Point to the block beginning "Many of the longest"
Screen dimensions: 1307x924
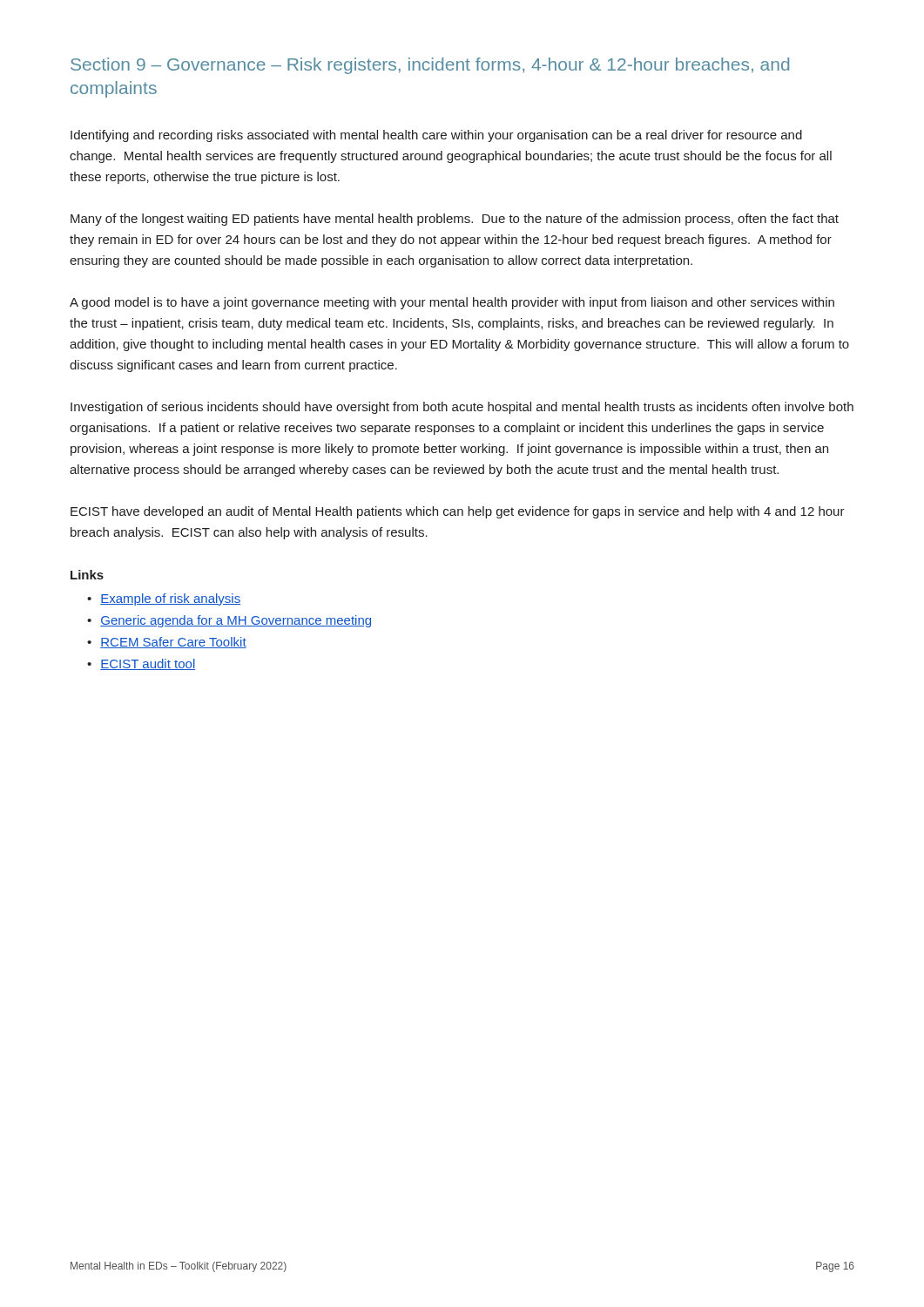pos(454,239)
